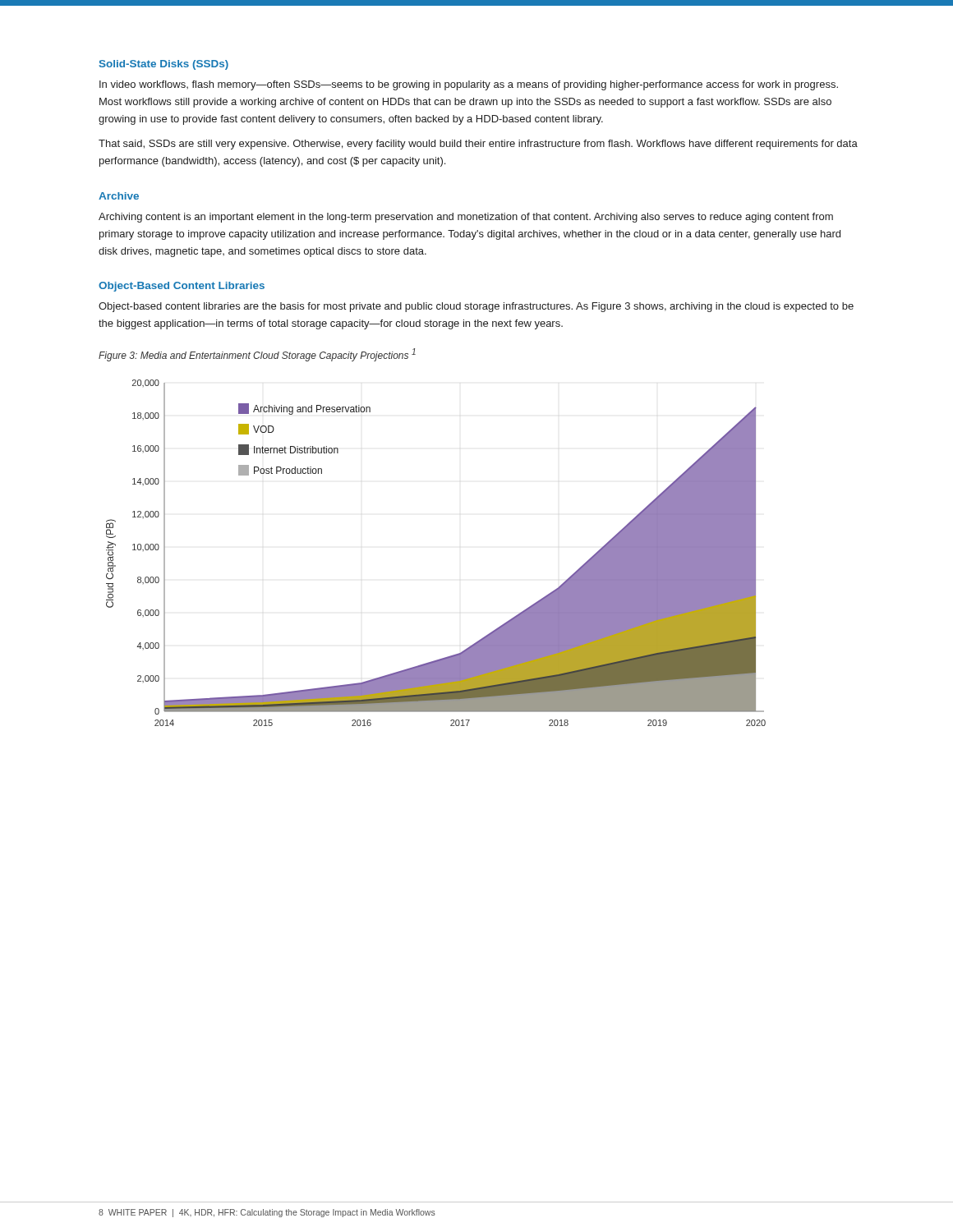Click the caption that begins "Figure 3: Media and Entertainment"
Image resolution: width=953 pixels, height=1232 pixels.
257,354
